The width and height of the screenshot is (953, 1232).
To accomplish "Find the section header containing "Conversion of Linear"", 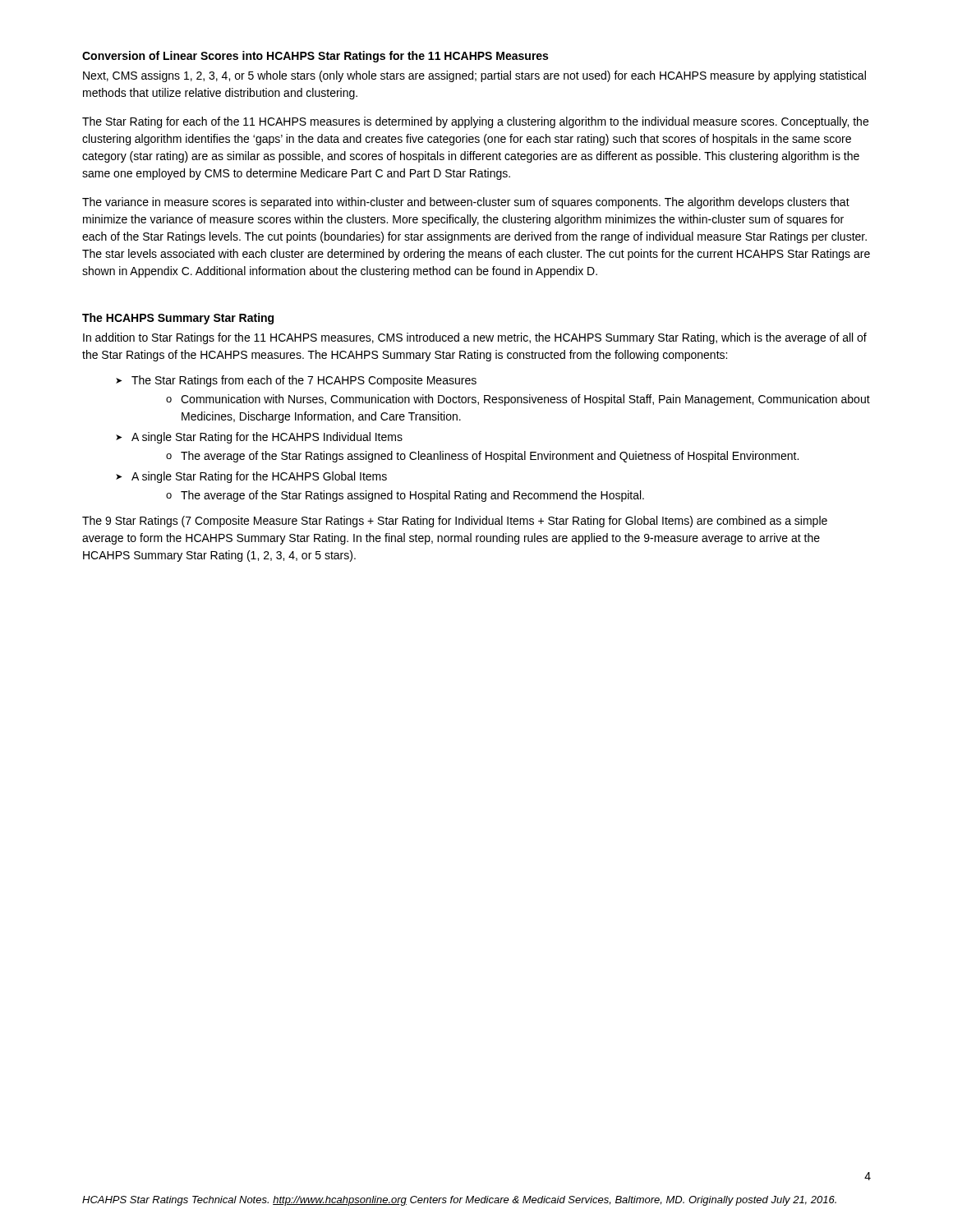I will coord(315,56).
